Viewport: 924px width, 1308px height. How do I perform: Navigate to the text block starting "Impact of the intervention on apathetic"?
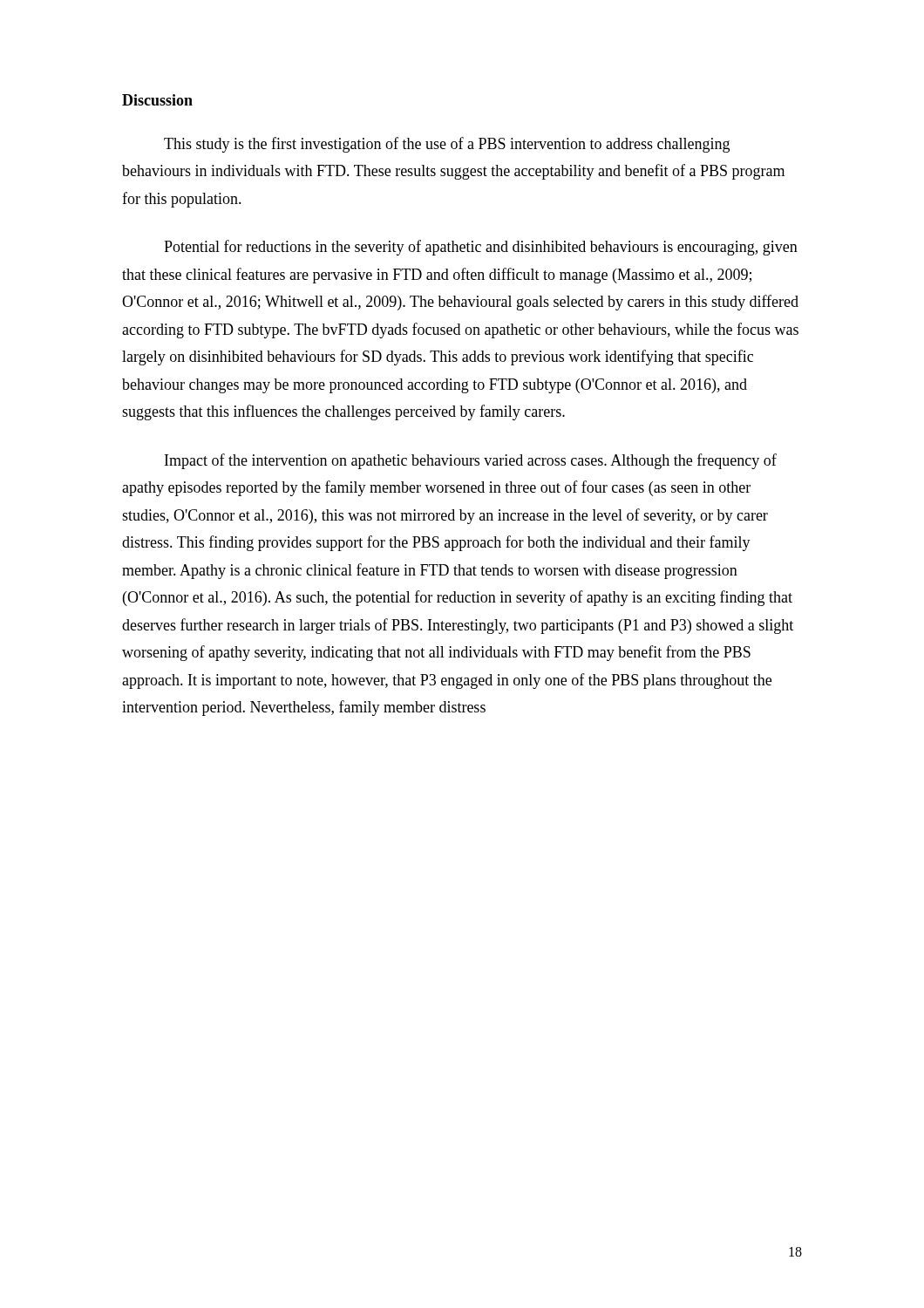(x=458, y=584)
